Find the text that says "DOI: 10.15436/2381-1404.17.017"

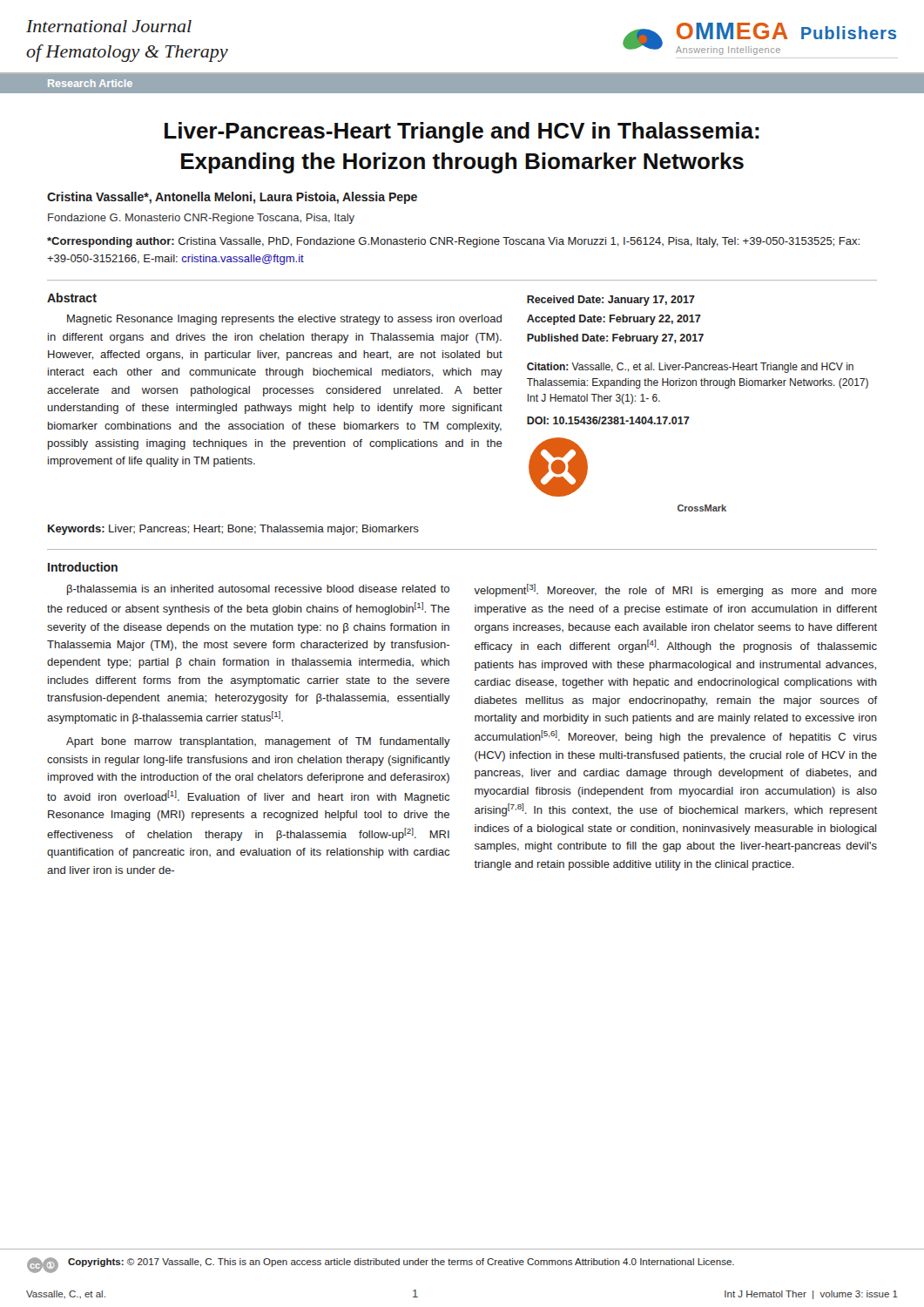(608, 421)
